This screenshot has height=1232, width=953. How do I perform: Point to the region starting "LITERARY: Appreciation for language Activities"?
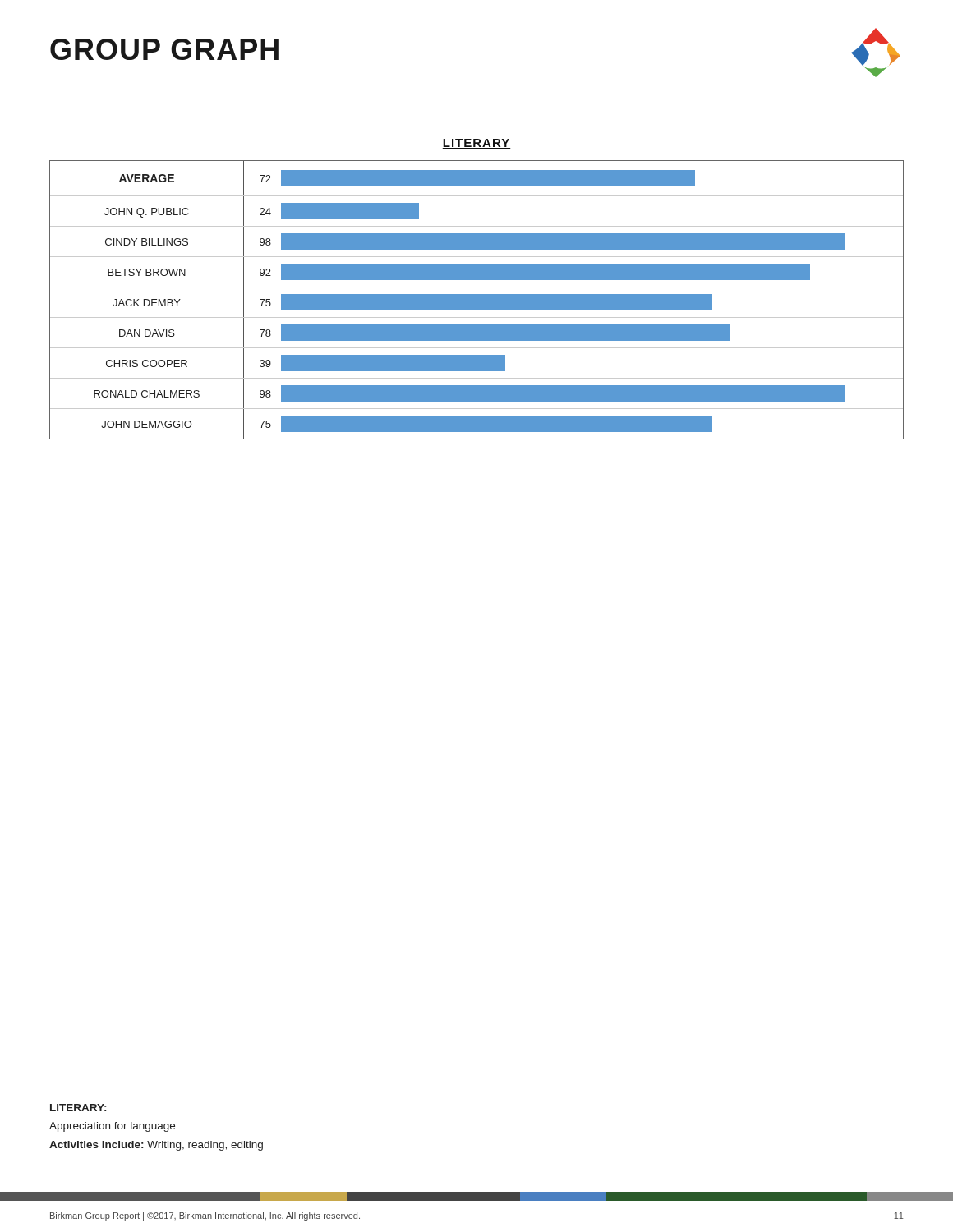click(x=156, y=1126)
